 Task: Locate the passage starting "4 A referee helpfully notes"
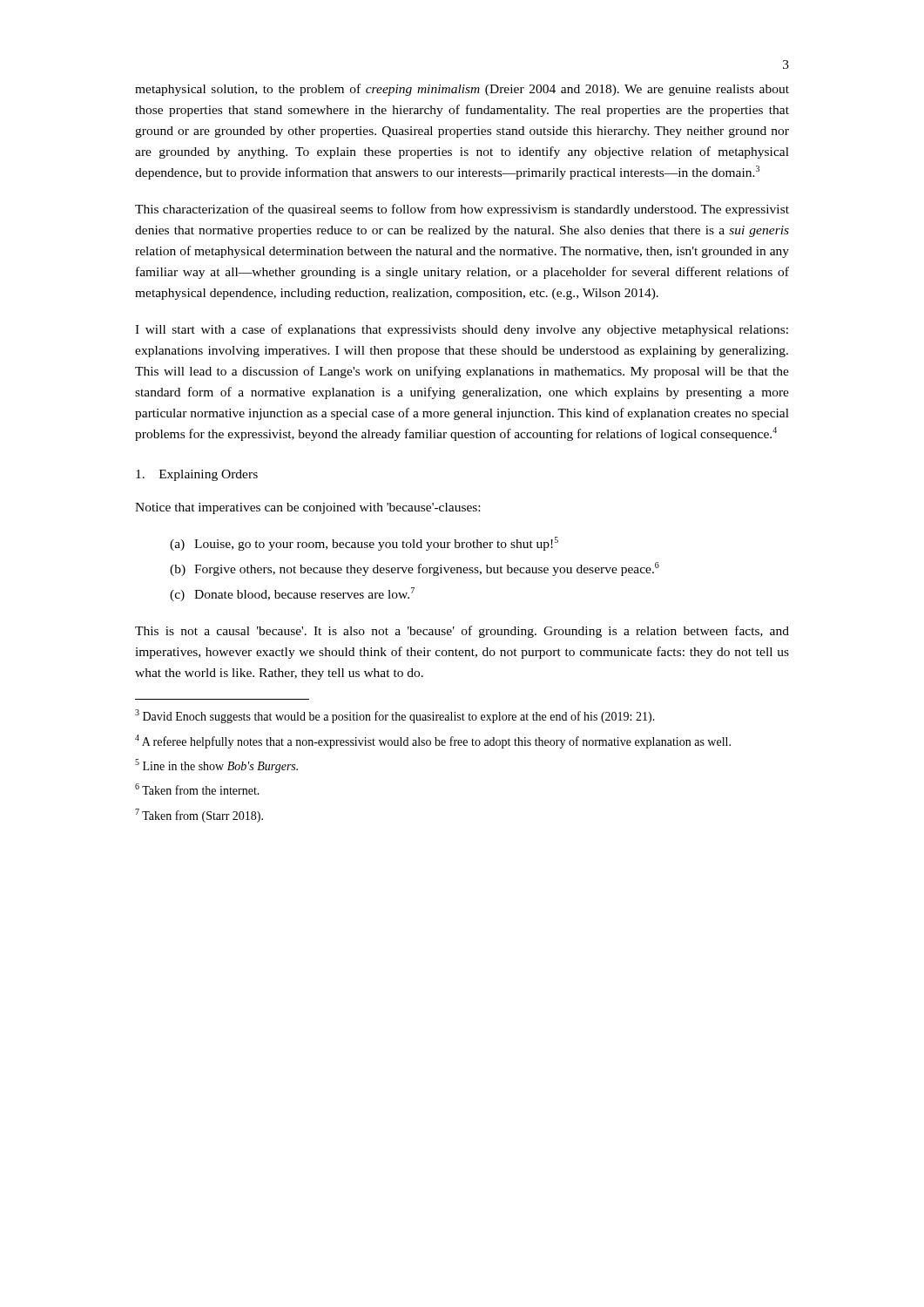tap(433, 741)
